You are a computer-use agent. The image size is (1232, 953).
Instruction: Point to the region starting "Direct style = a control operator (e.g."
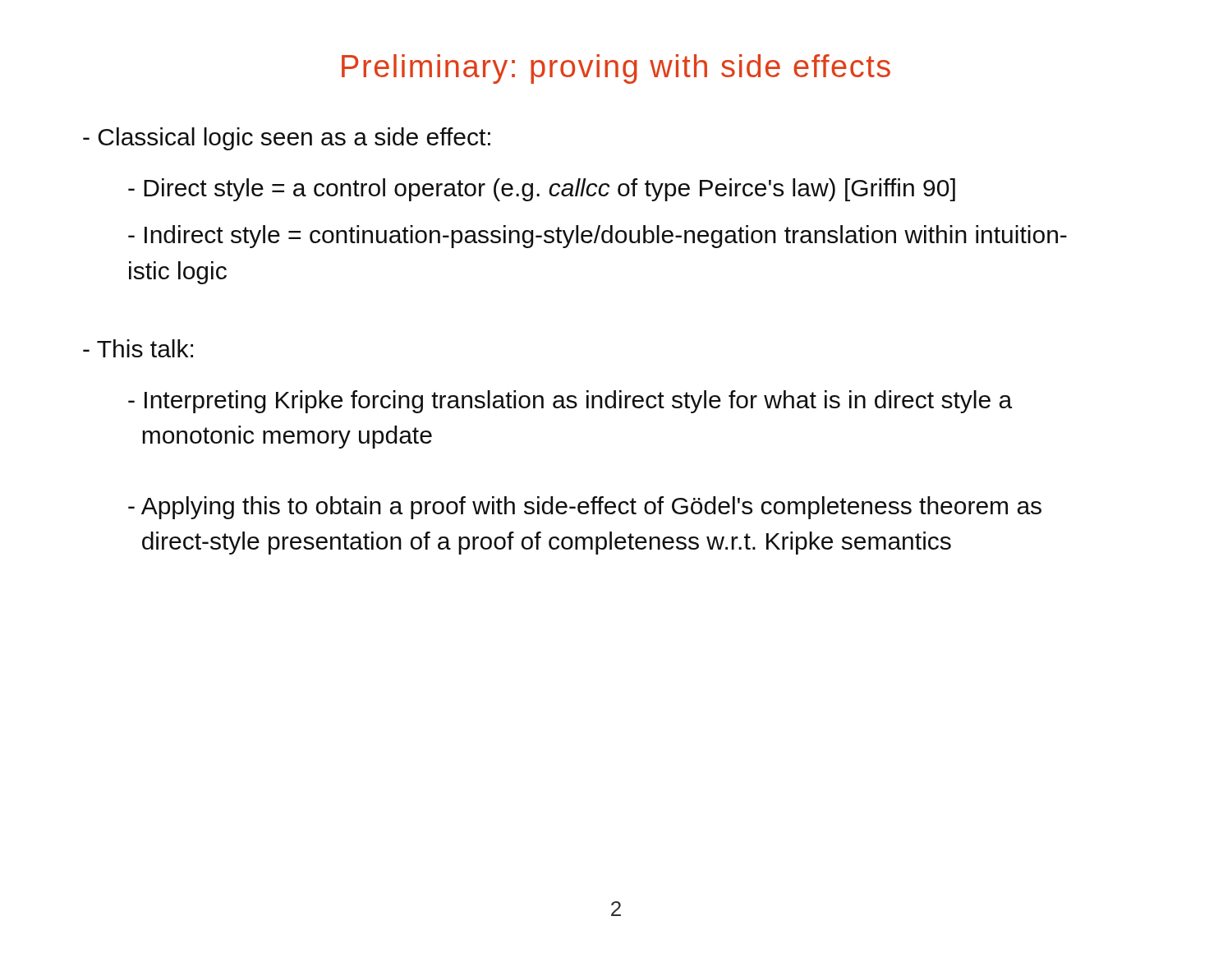pyautogui.click(x=542, y=187)
